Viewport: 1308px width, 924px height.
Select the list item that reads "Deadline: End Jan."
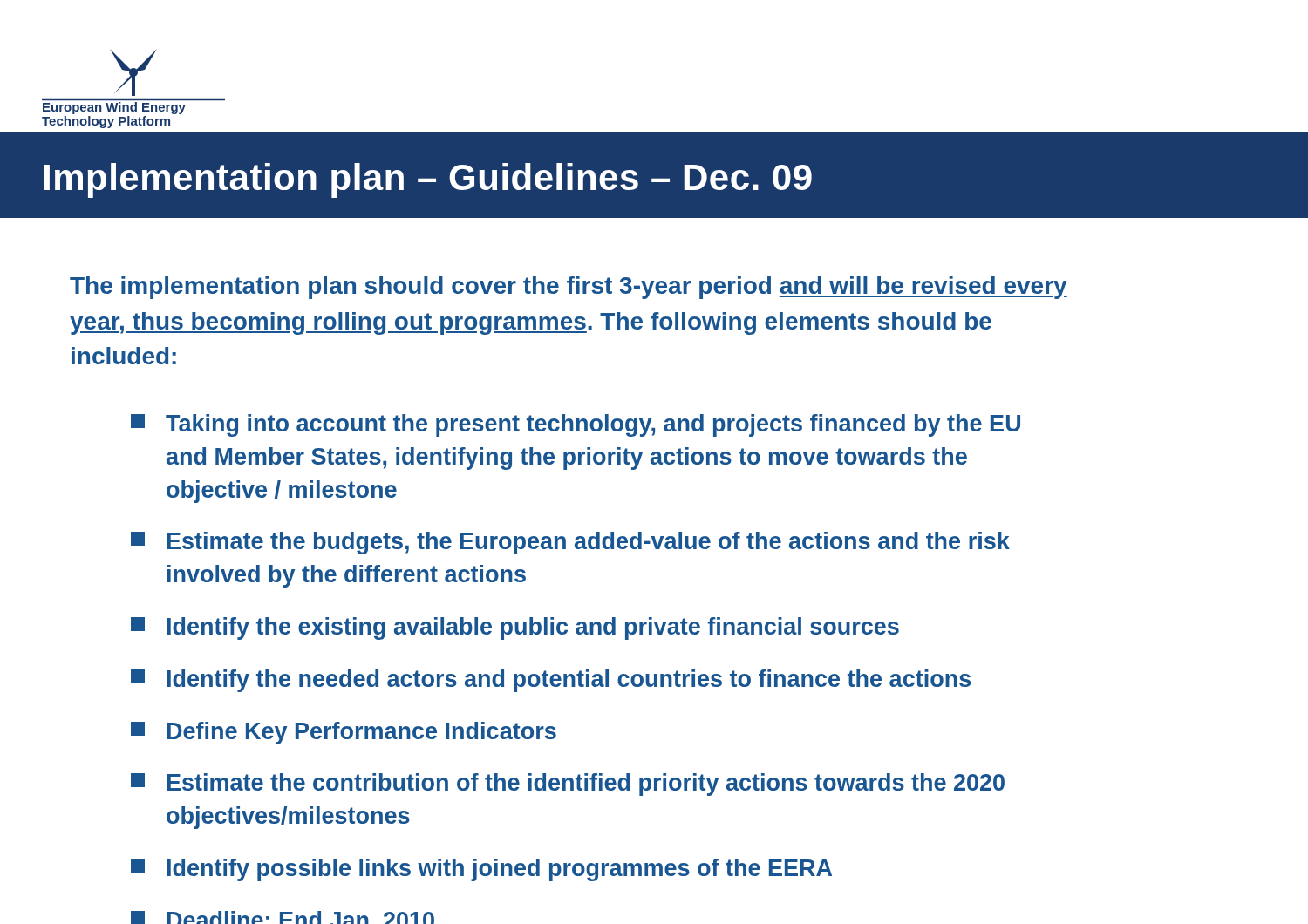283,917
